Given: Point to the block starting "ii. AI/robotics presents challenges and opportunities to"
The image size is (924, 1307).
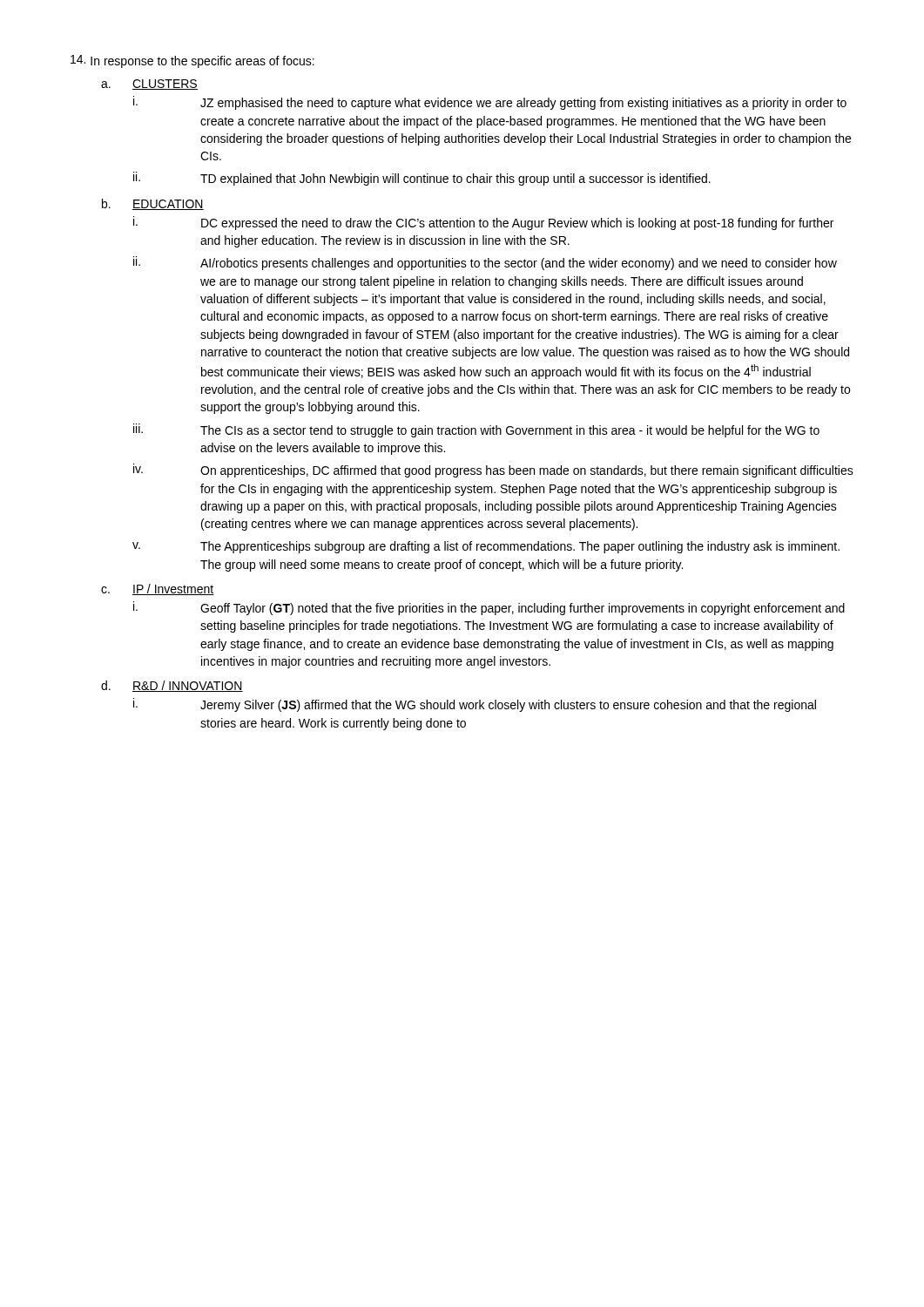Looking at the screenshot, I should [462, 336].
